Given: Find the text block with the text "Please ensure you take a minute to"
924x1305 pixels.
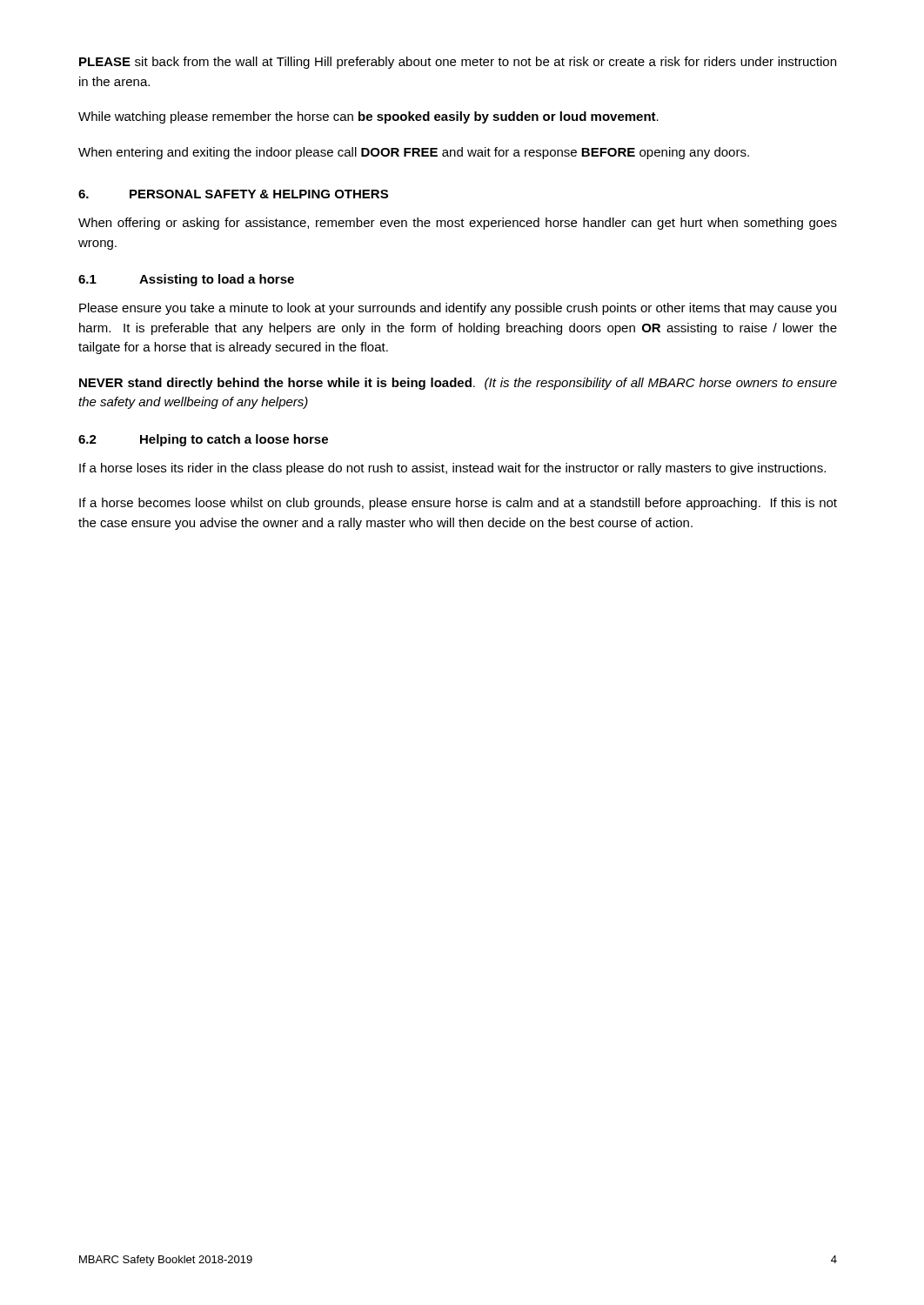Looking at the screenshot, I should coord(458,327).
